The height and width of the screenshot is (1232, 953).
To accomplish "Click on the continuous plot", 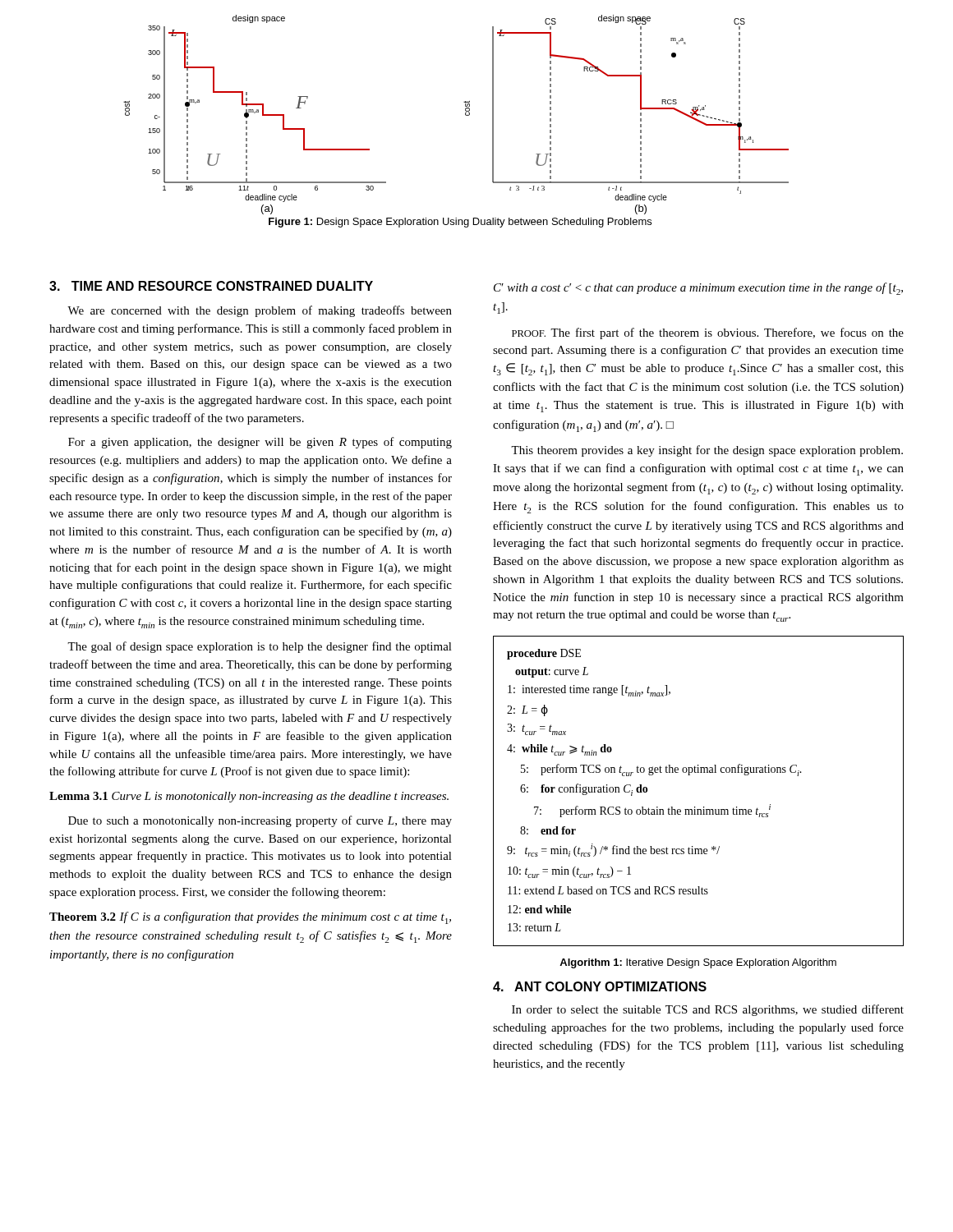I will [460, 113].
